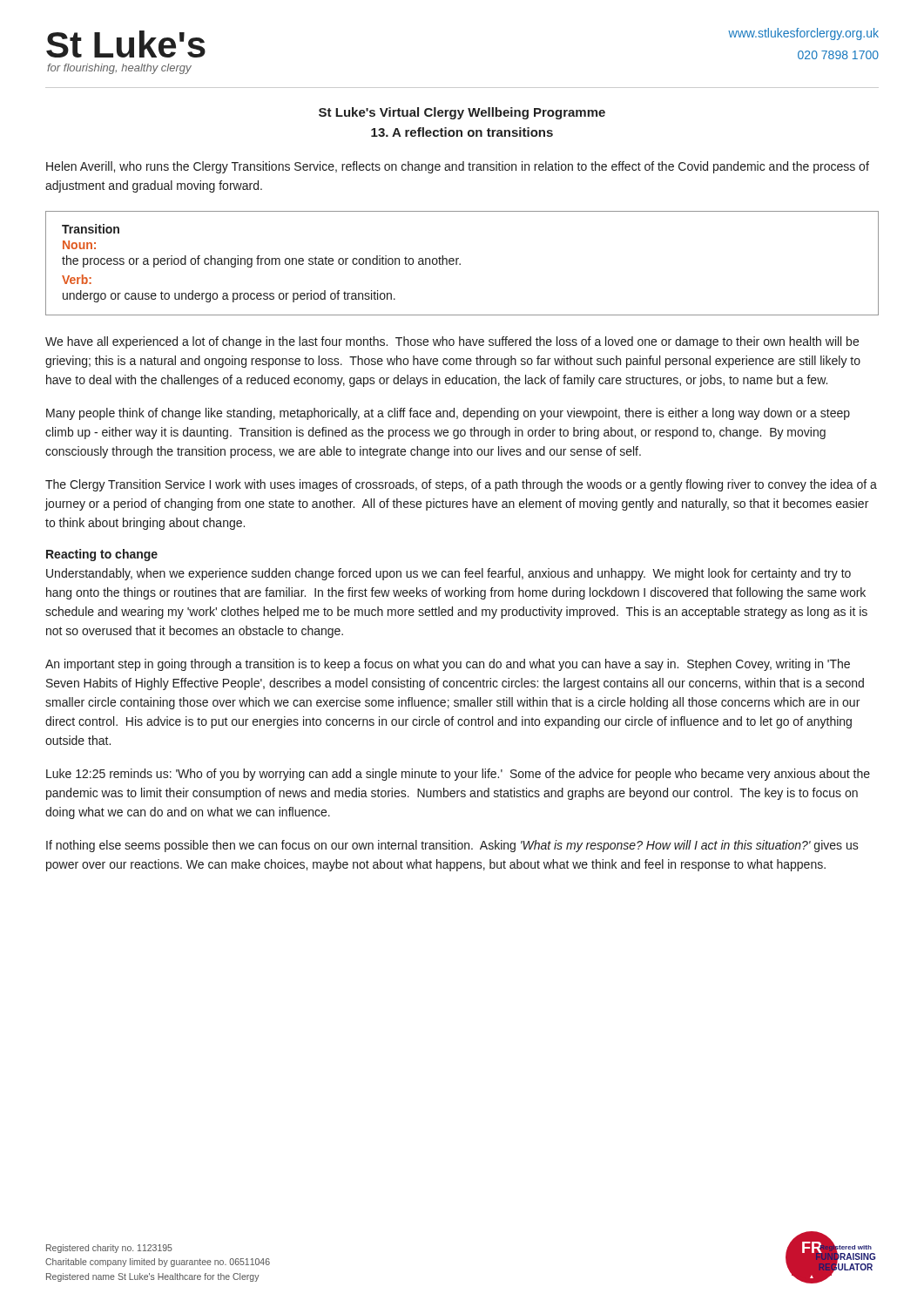Select the element starting "Helen Averill, who"
The height and width of the screenshot is (1307, 924).
[457, 176]
